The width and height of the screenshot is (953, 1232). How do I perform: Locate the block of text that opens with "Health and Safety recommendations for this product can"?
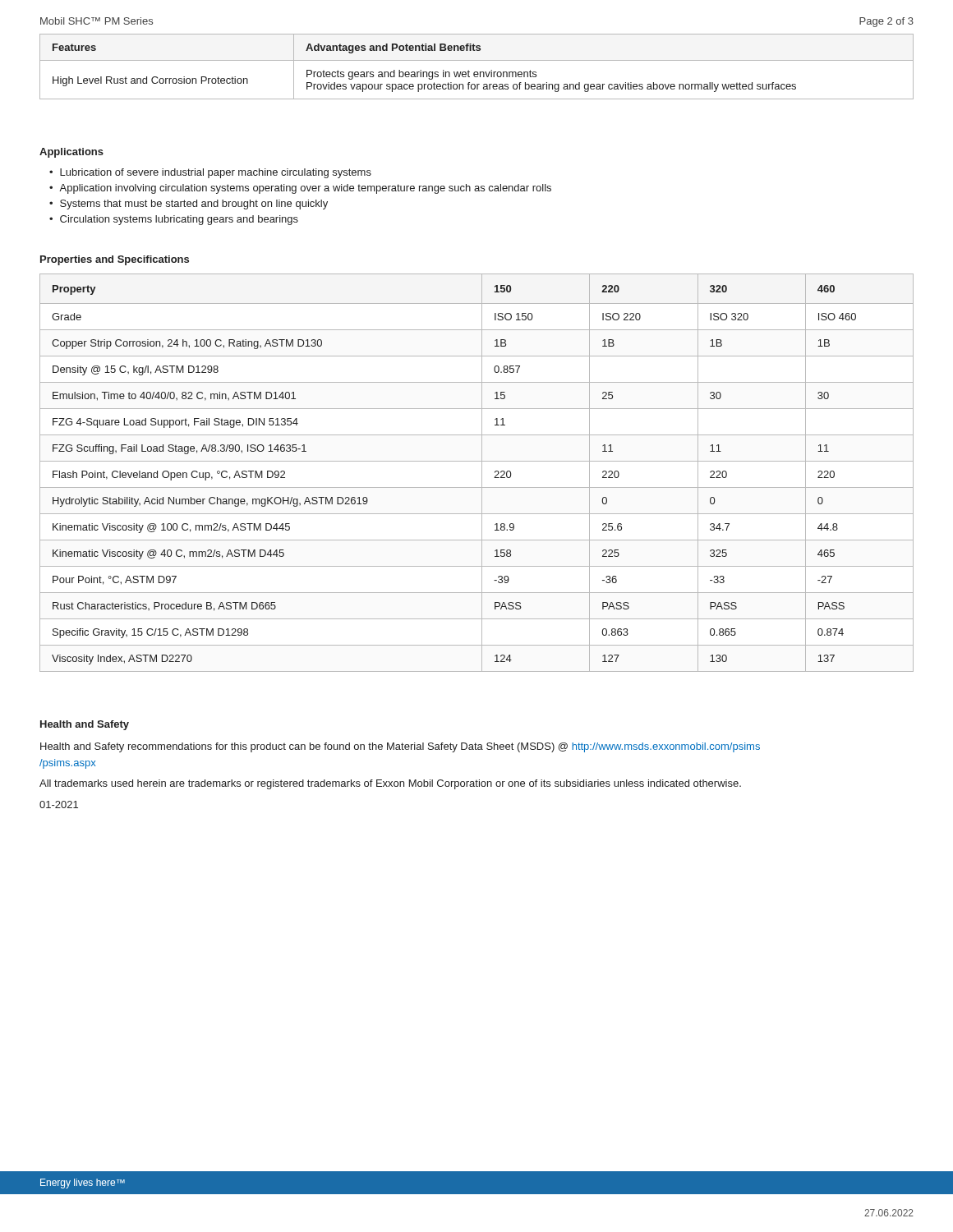(x=400, y=754)
